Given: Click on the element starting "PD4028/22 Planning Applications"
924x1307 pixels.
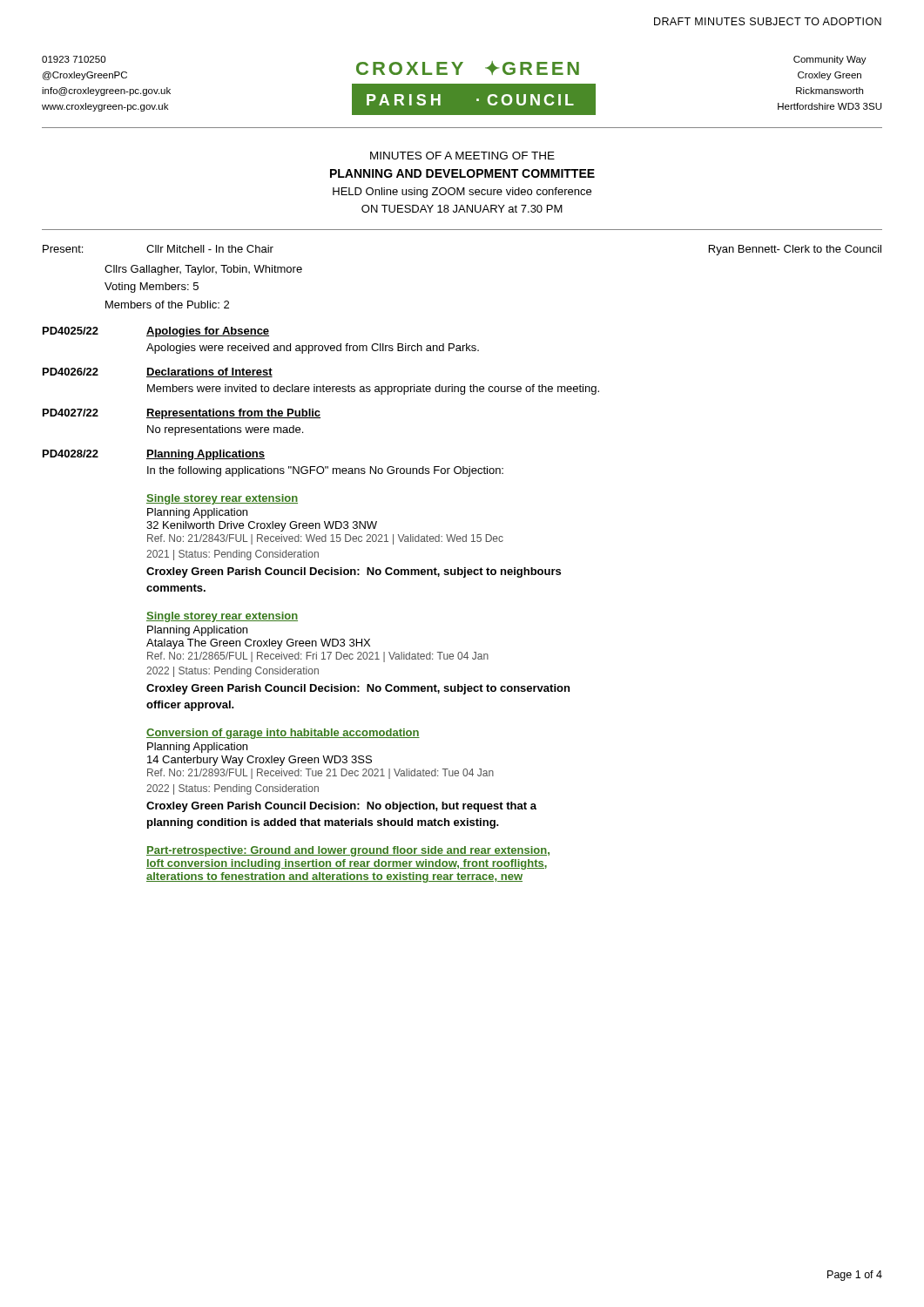Looking at the screenshot, I should [x=153, y=454].
